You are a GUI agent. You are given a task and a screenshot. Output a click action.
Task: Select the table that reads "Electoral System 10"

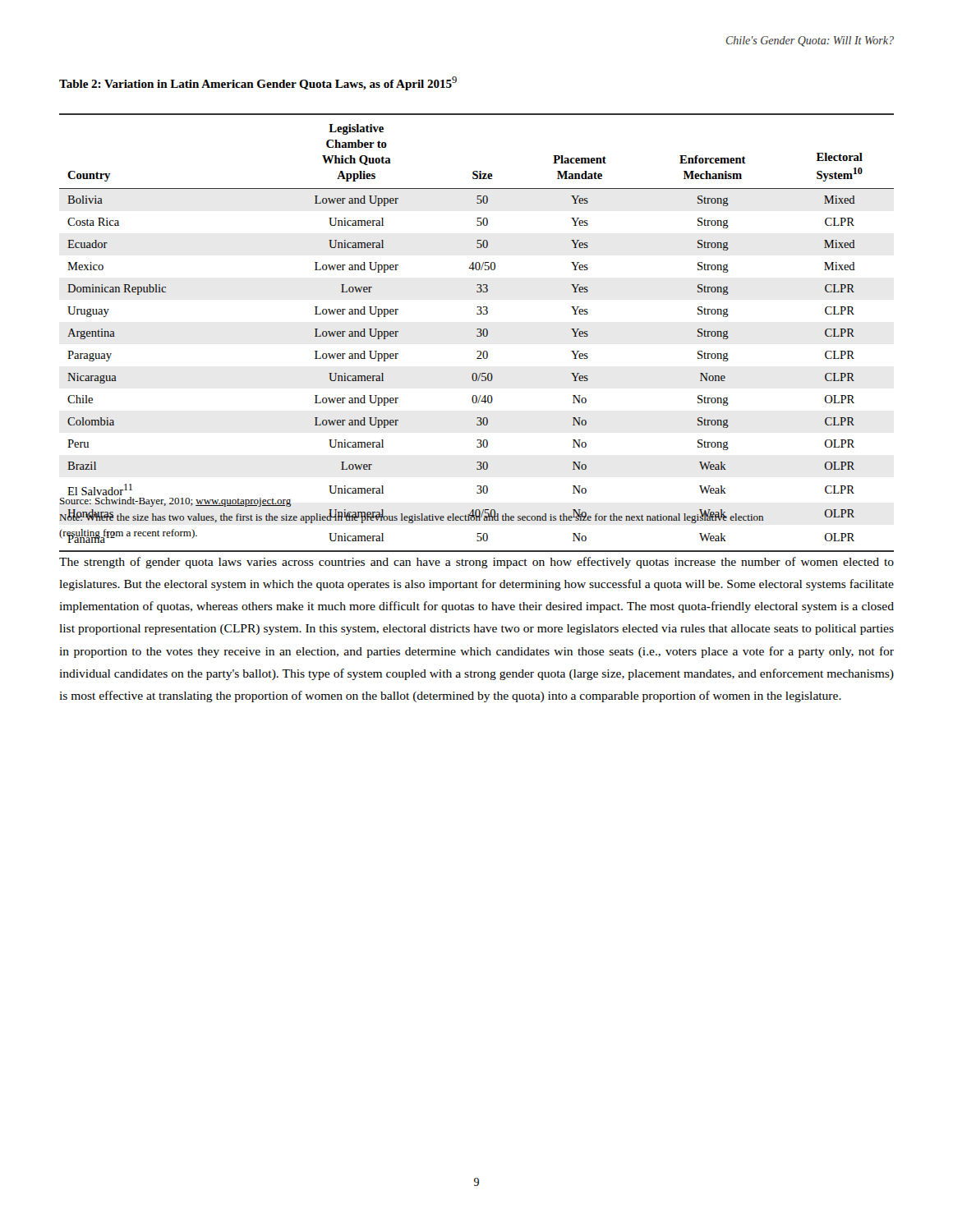tap(476, 333)
